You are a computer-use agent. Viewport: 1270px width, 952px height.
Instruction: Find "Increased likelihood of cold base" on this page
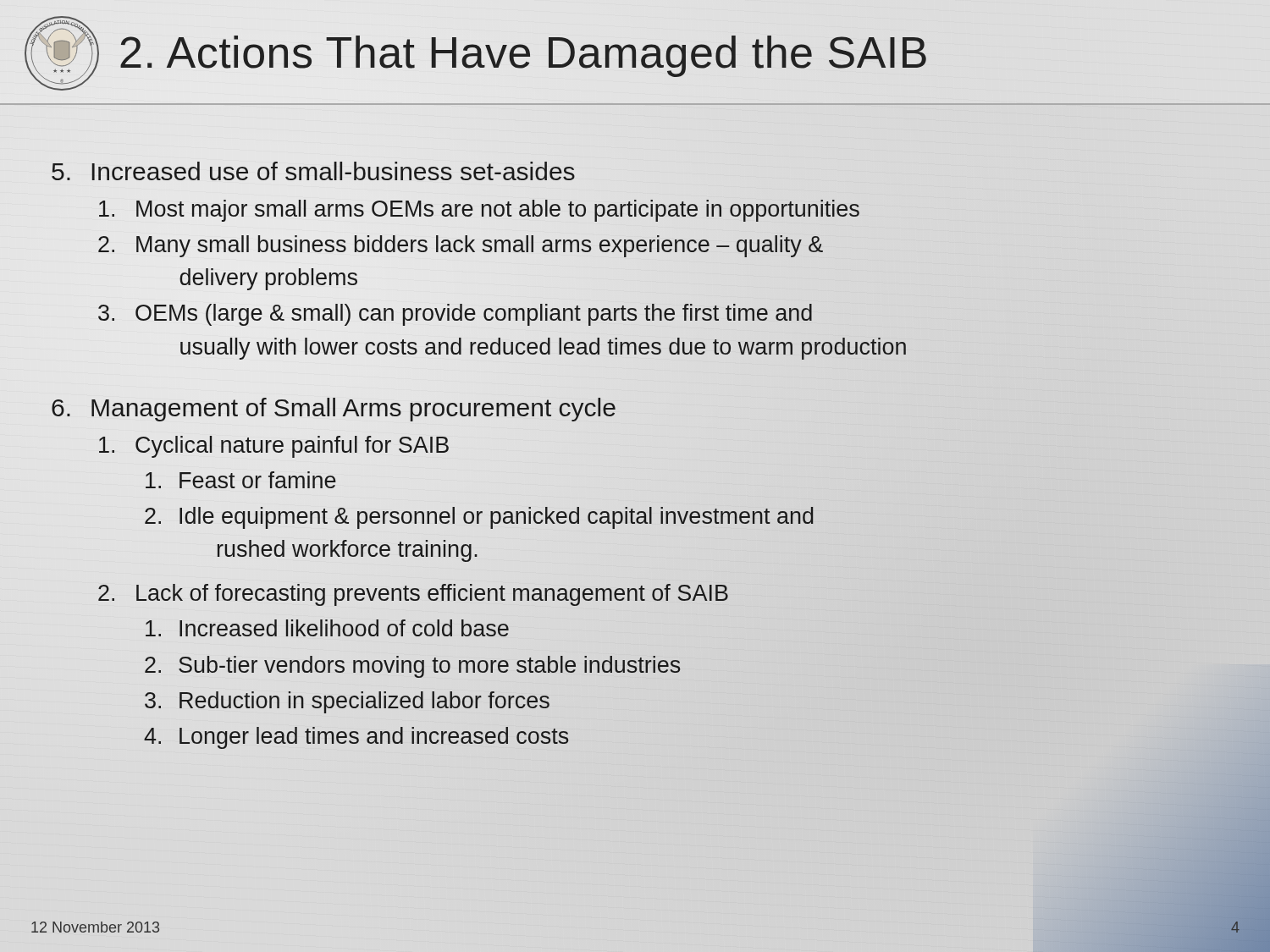click(x=327, y=630)
